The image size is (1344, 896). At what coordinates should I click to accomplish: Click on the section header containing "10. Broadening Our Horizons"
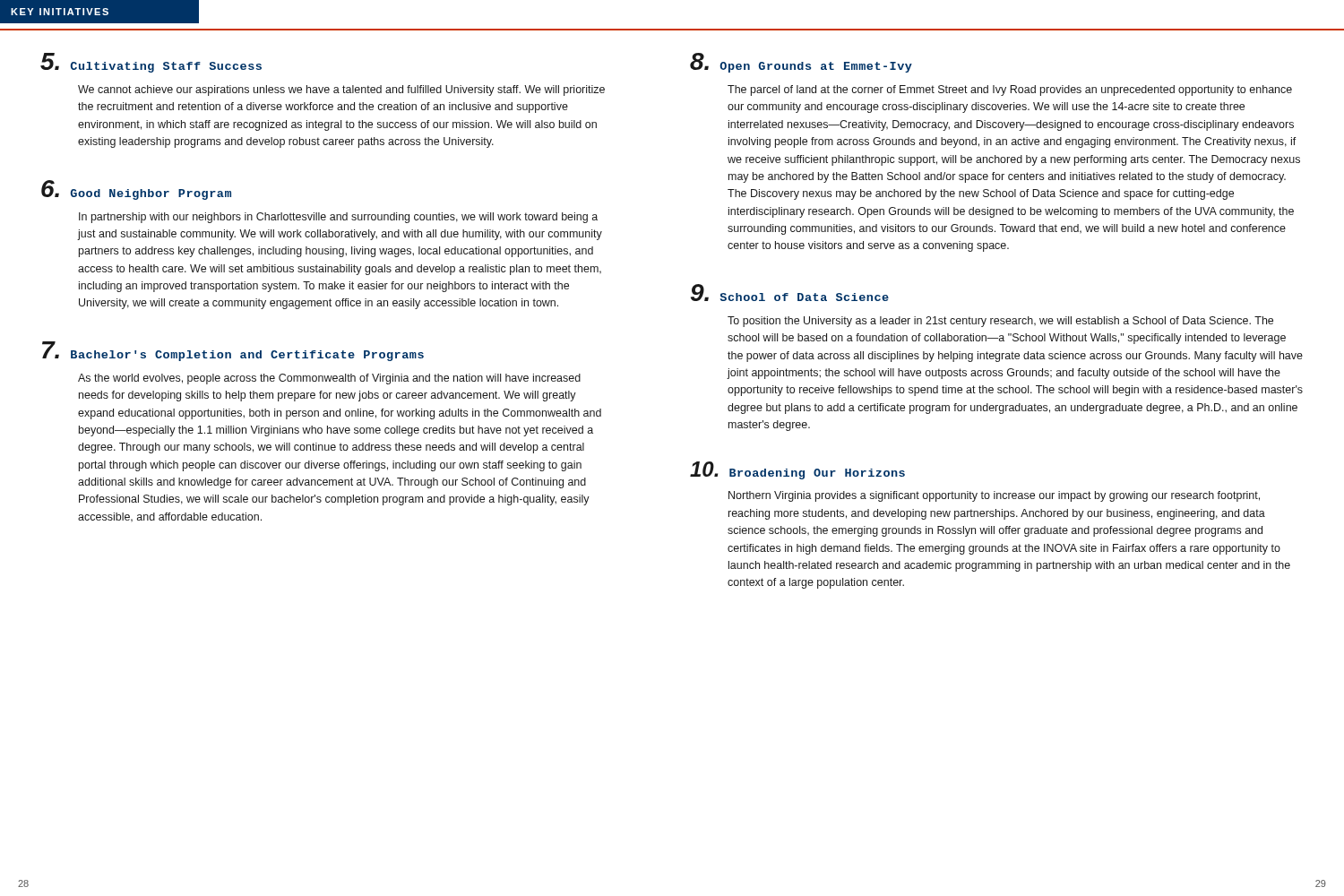pos(798,470)
